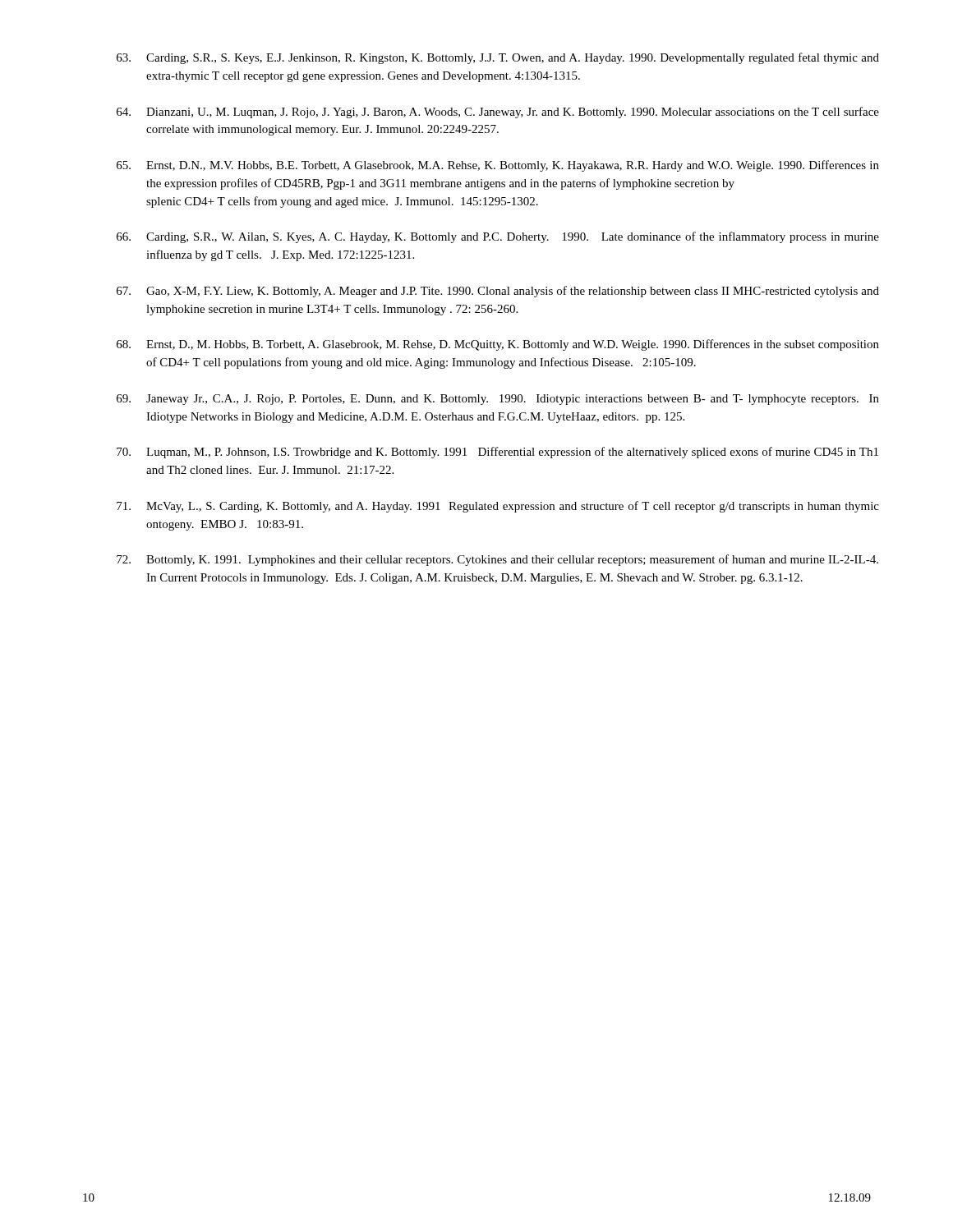953x1232 pixels.
Task: Locate the block of text that opens with "68. Ernst, D., M. Hobbs,"
Action: coord(481,354)
